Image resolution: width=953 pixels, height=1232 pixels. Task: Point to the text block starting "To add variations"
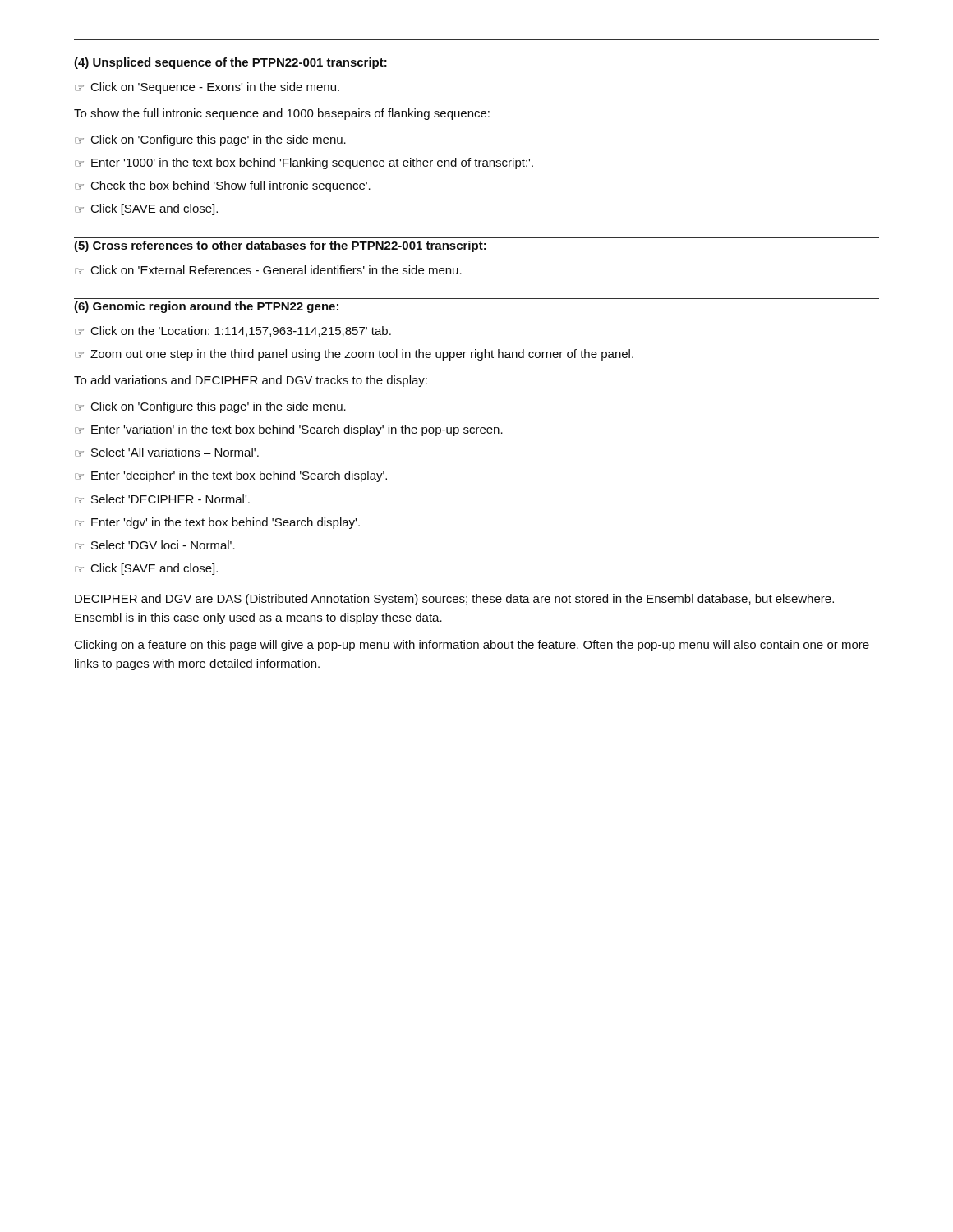pyautogui.click(x=251, y=380)
